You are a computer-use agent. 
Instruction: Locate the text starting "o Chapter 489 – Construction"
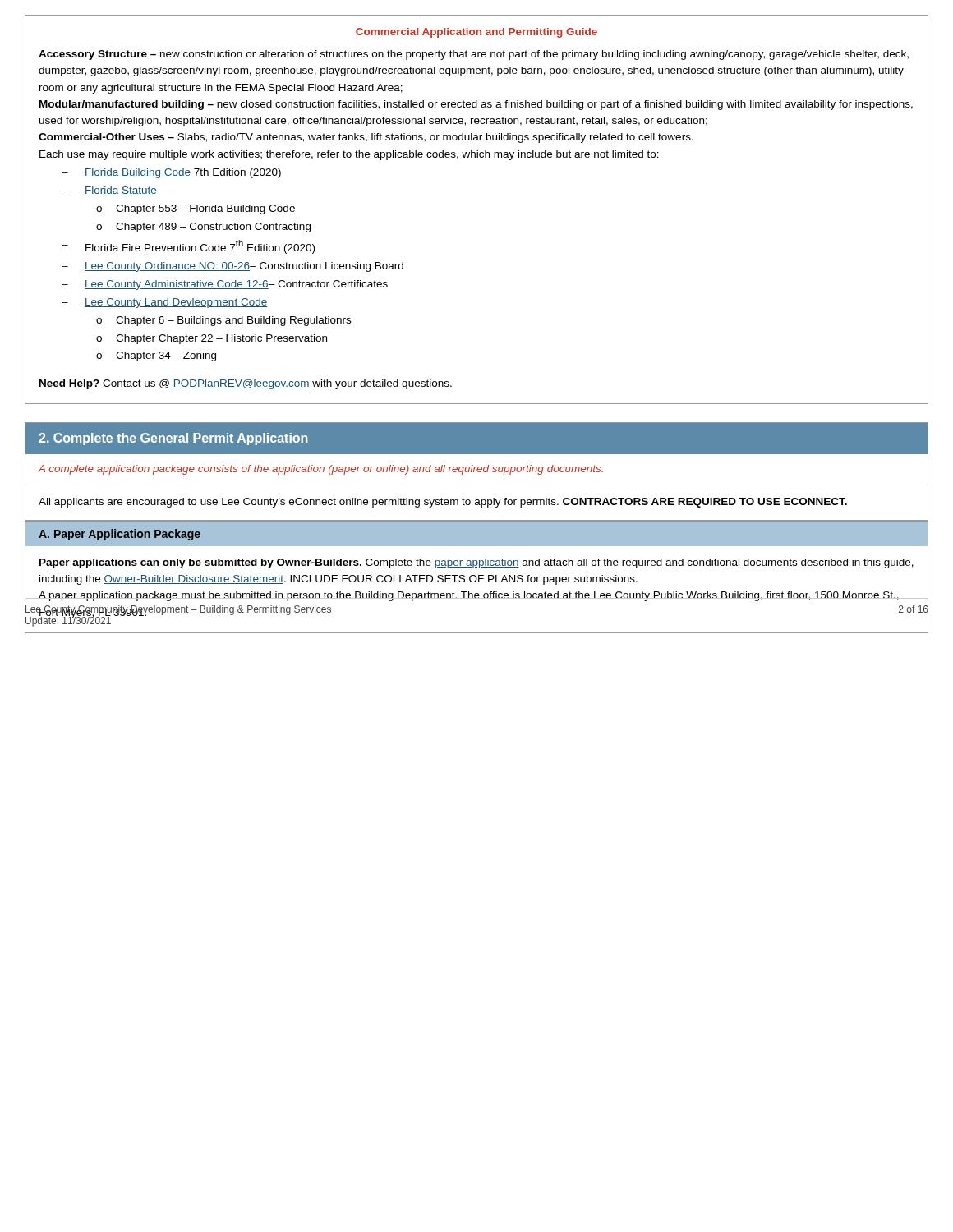click(x=204, y=226)
